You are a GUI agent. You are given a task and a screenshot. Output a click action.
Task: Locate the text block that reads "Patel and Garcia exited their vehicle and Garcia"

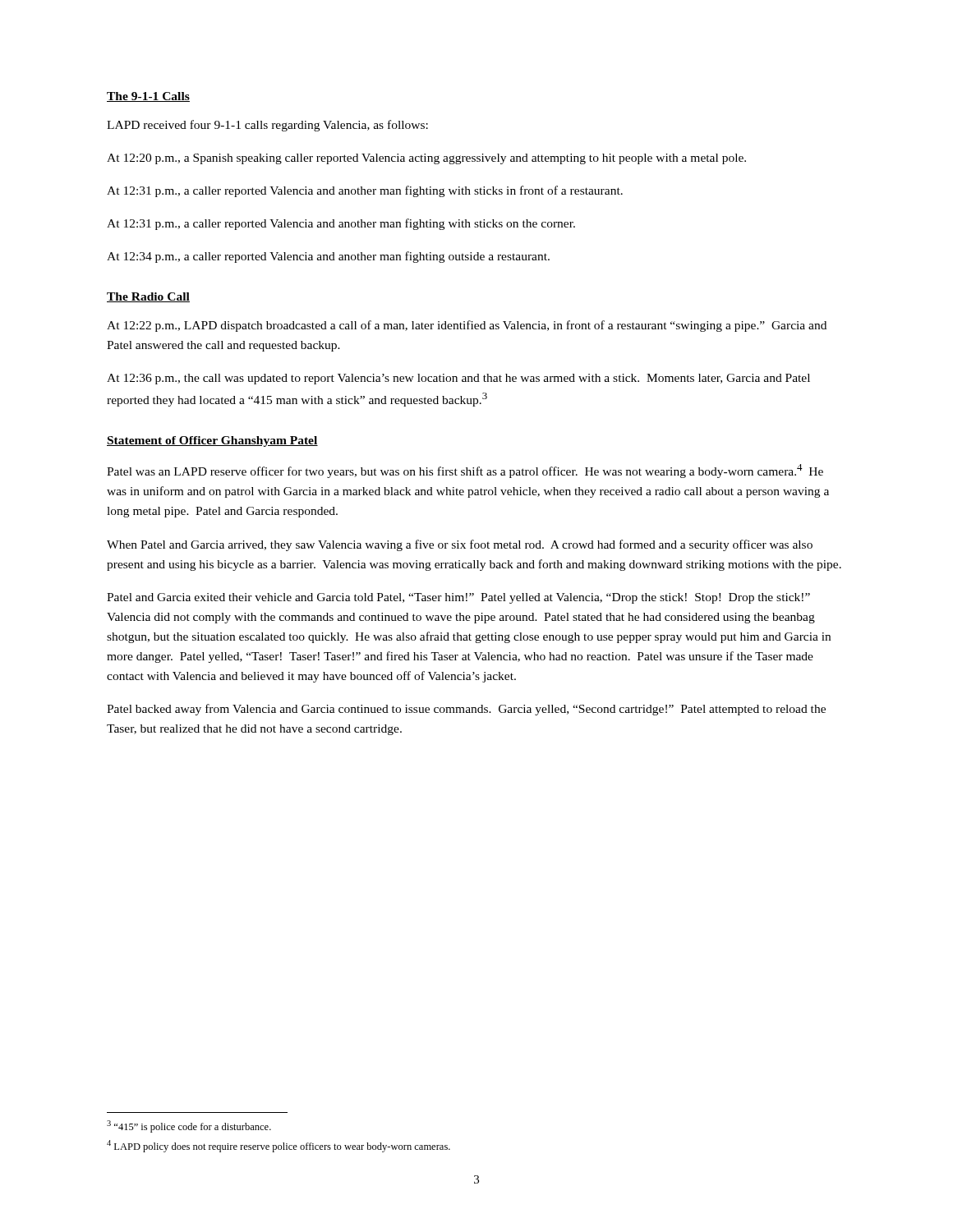(x=469, y=636)
